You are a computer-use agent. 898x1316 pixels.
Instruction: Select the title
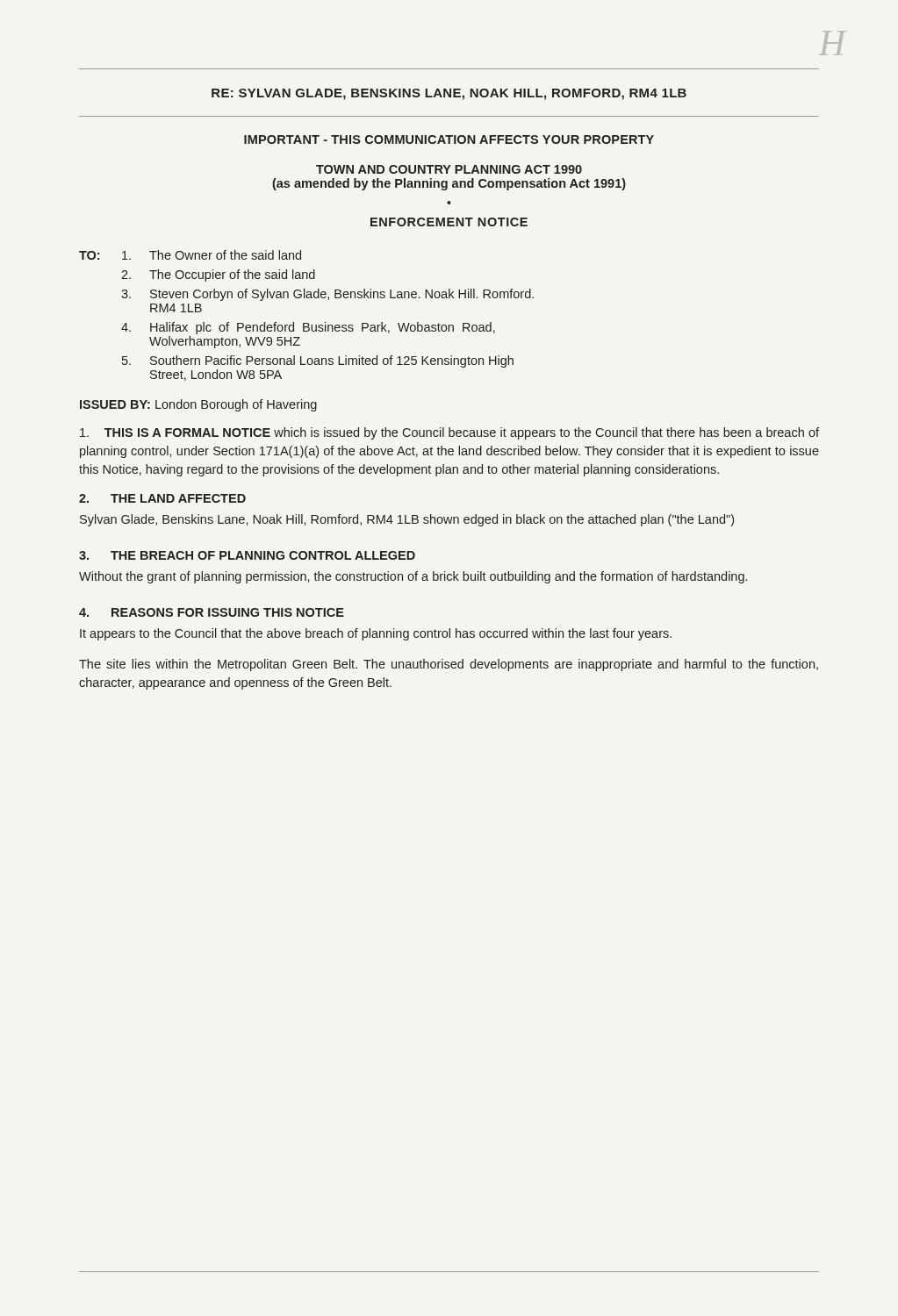[449, 93]
